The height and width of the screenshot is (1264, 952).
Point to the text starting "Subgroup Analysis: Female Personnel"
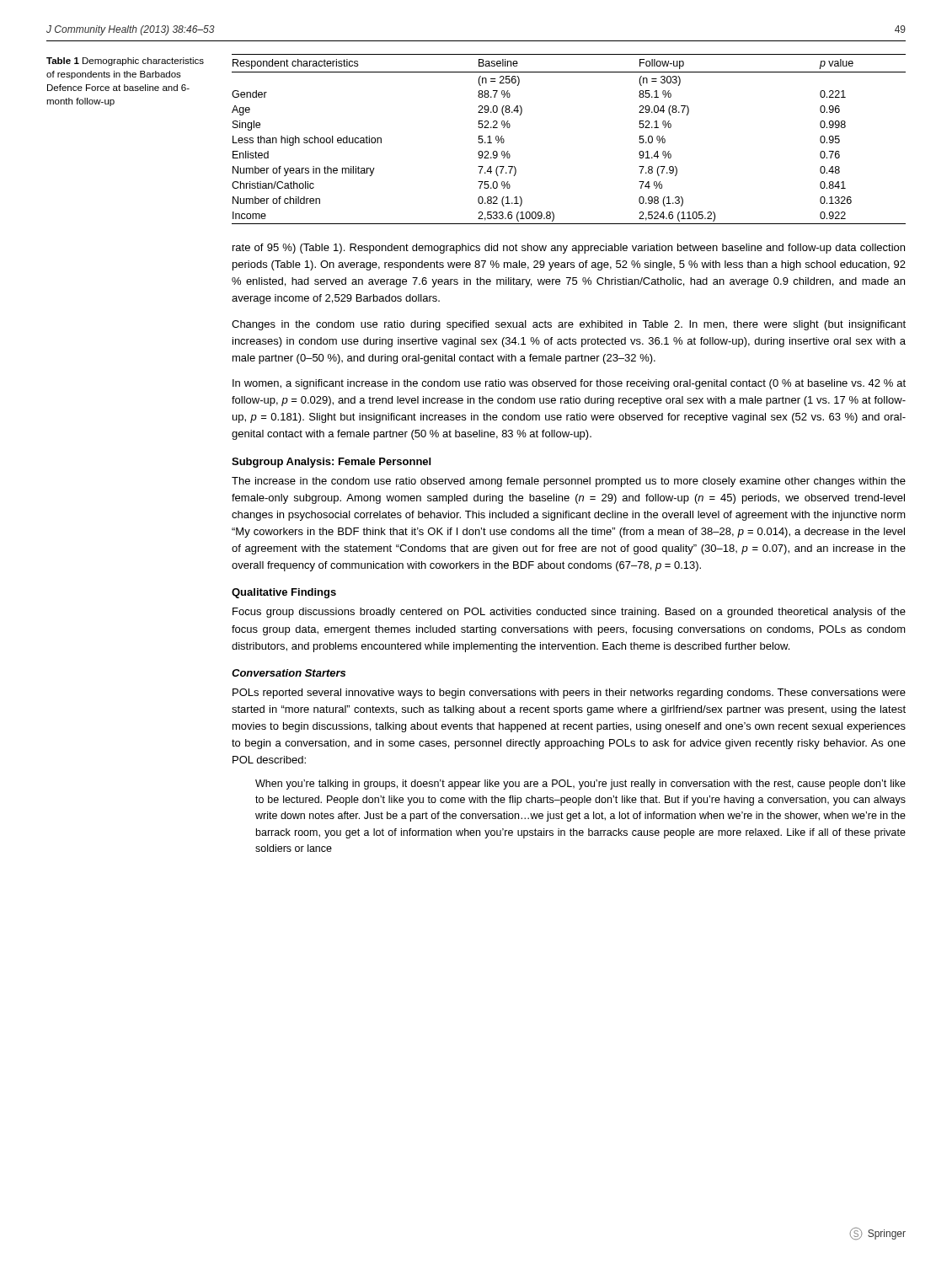[332, 461]
